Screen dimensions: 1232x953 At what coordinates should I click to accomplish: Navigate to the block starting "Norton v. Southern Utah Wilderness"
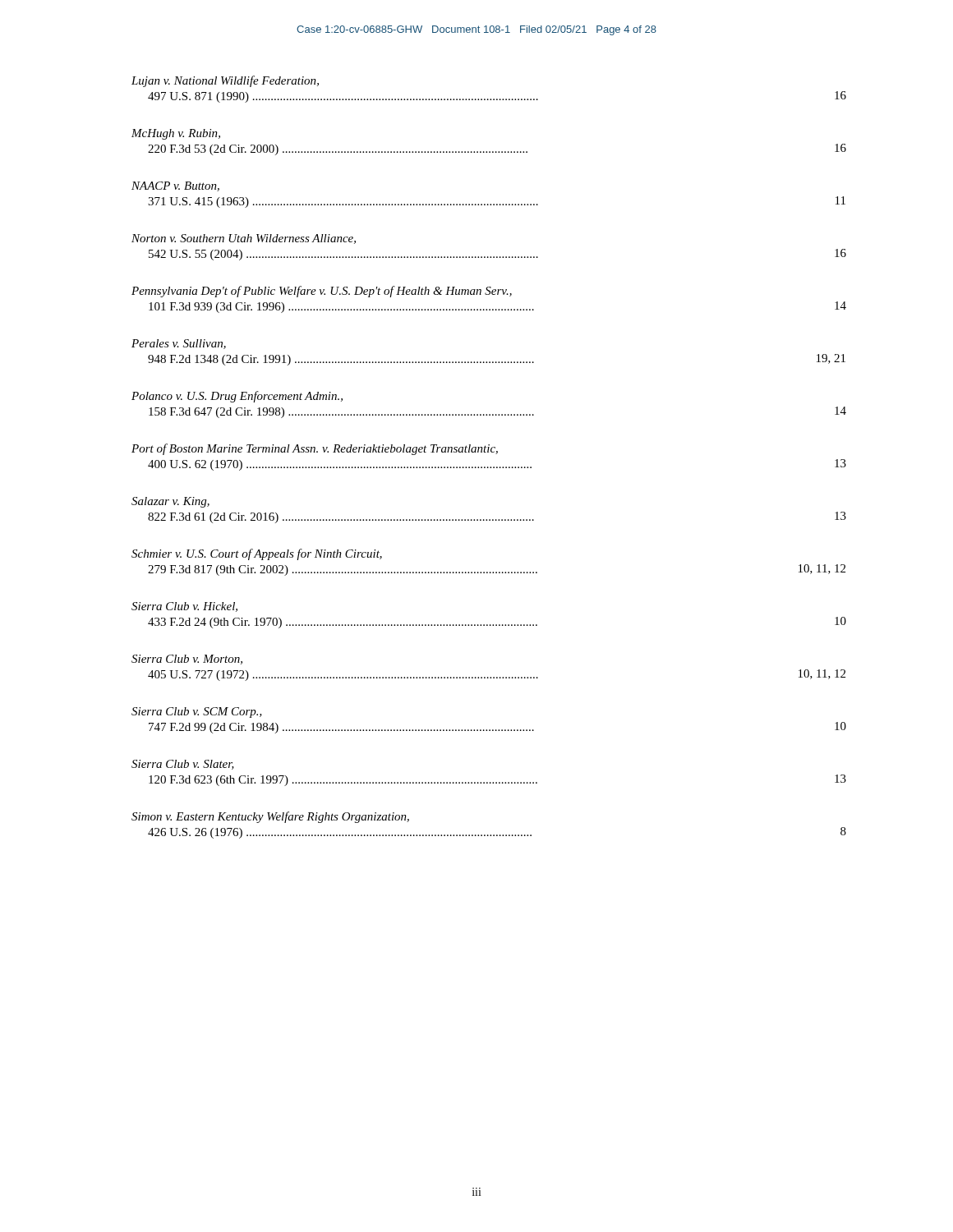coord(489,246)
